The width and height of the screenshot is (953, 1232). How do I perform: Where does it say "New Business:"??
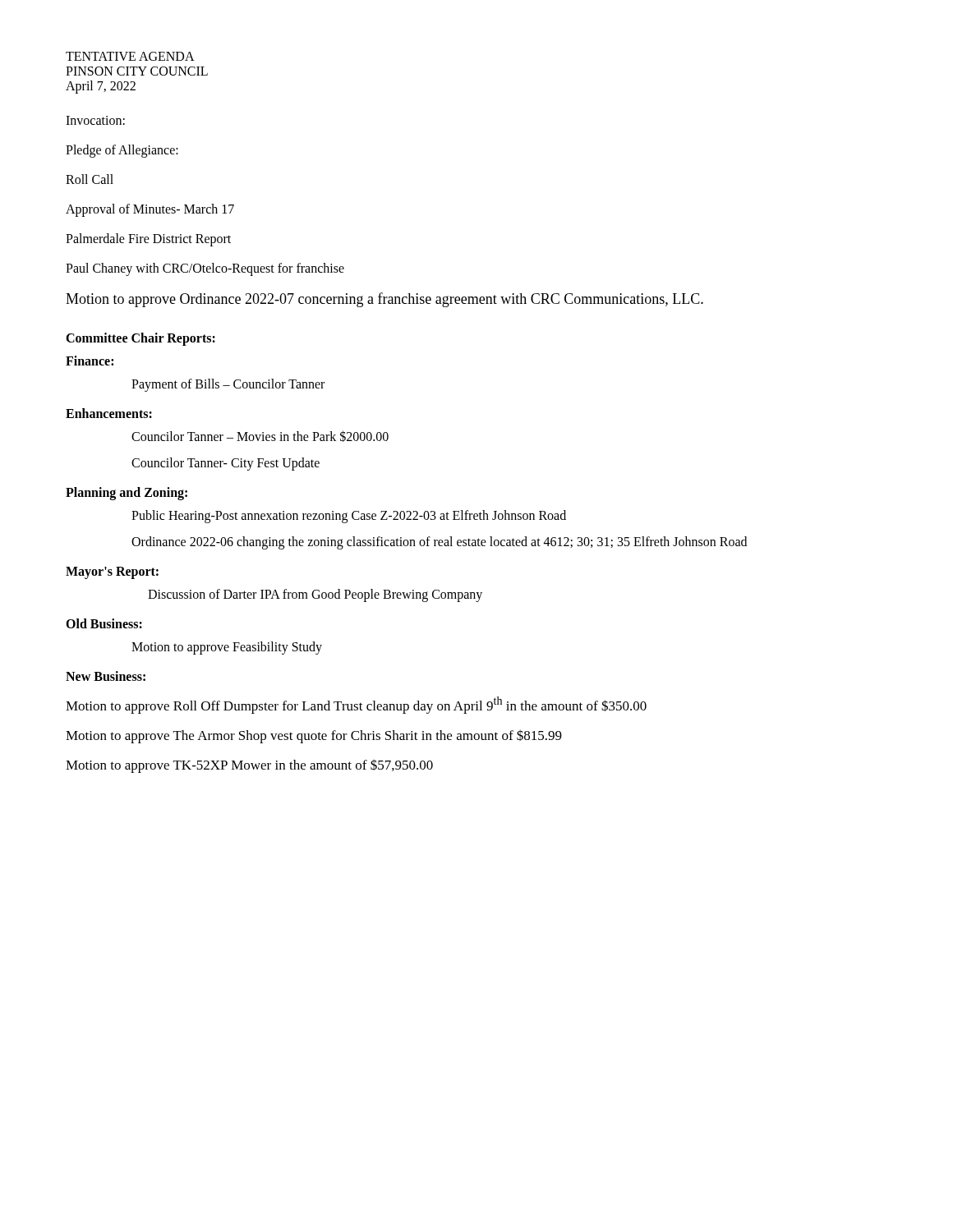[x=106, y=676]
